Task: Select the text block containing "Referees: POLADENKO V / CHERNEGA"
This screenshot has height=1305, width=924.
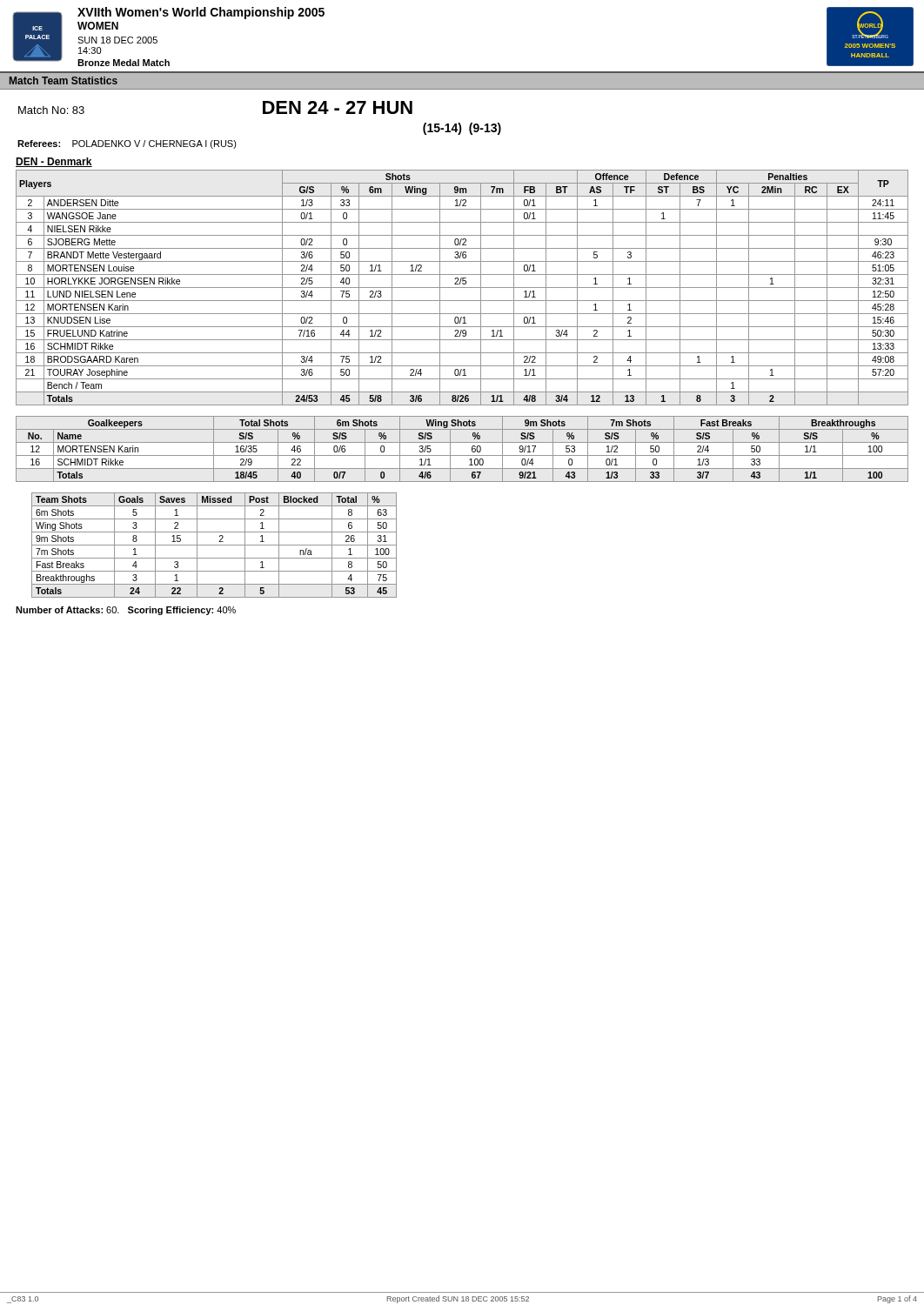Action: coord(127,144)
